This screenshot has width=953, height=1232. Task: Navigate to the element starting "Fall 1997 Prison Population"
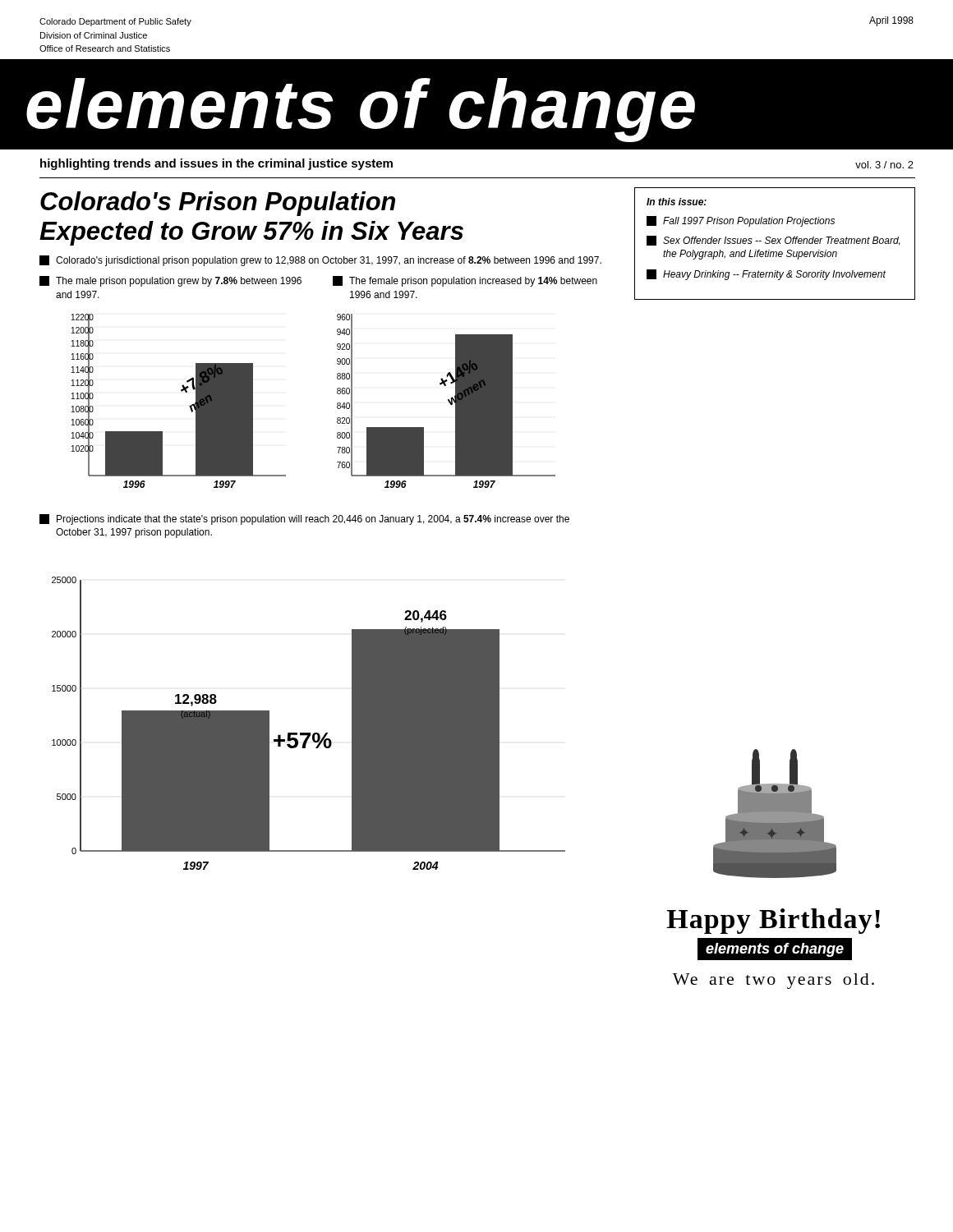(741, 221)
